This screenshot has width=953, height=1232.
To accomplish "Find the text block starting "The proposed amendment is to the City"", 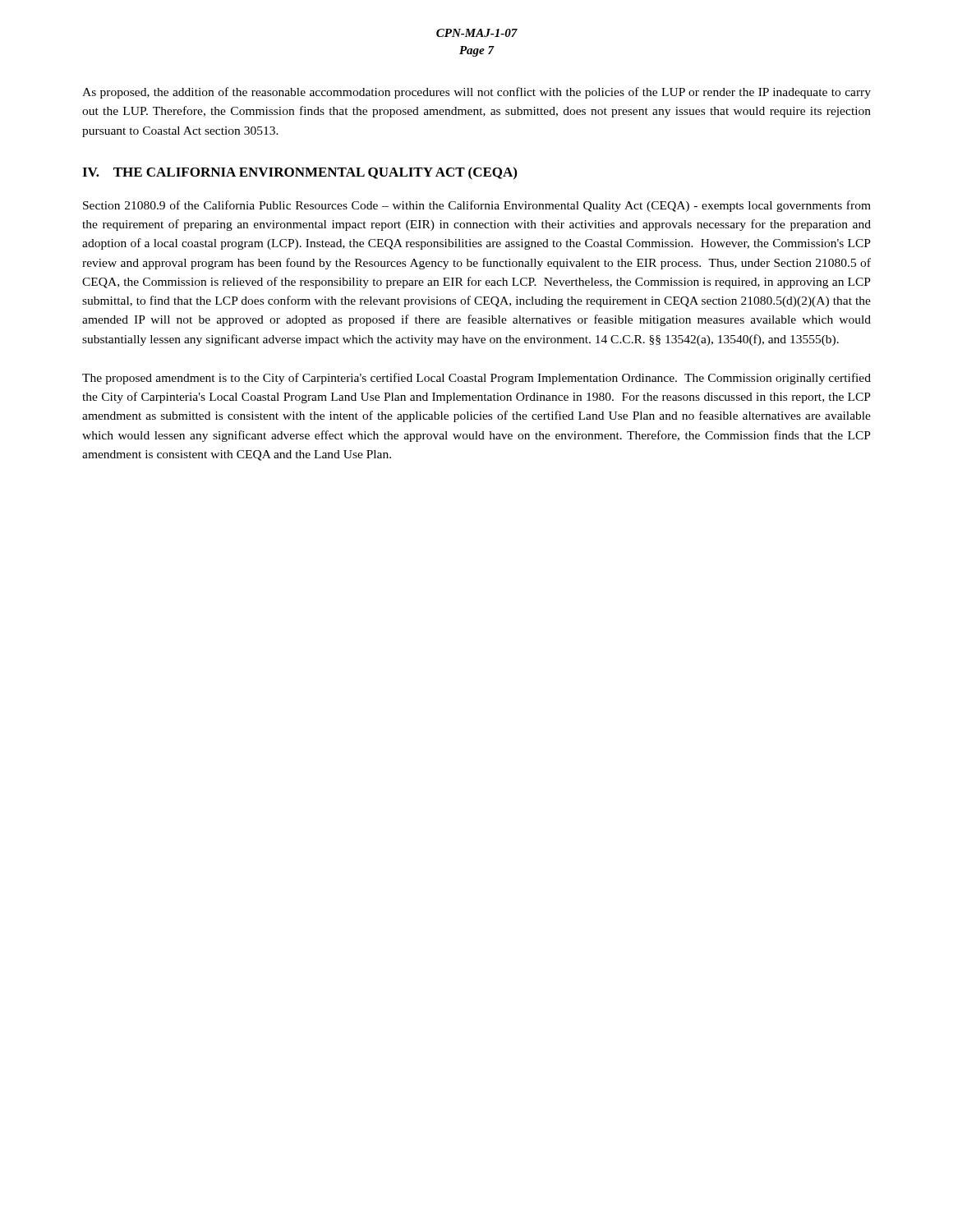I will (476, 415).
